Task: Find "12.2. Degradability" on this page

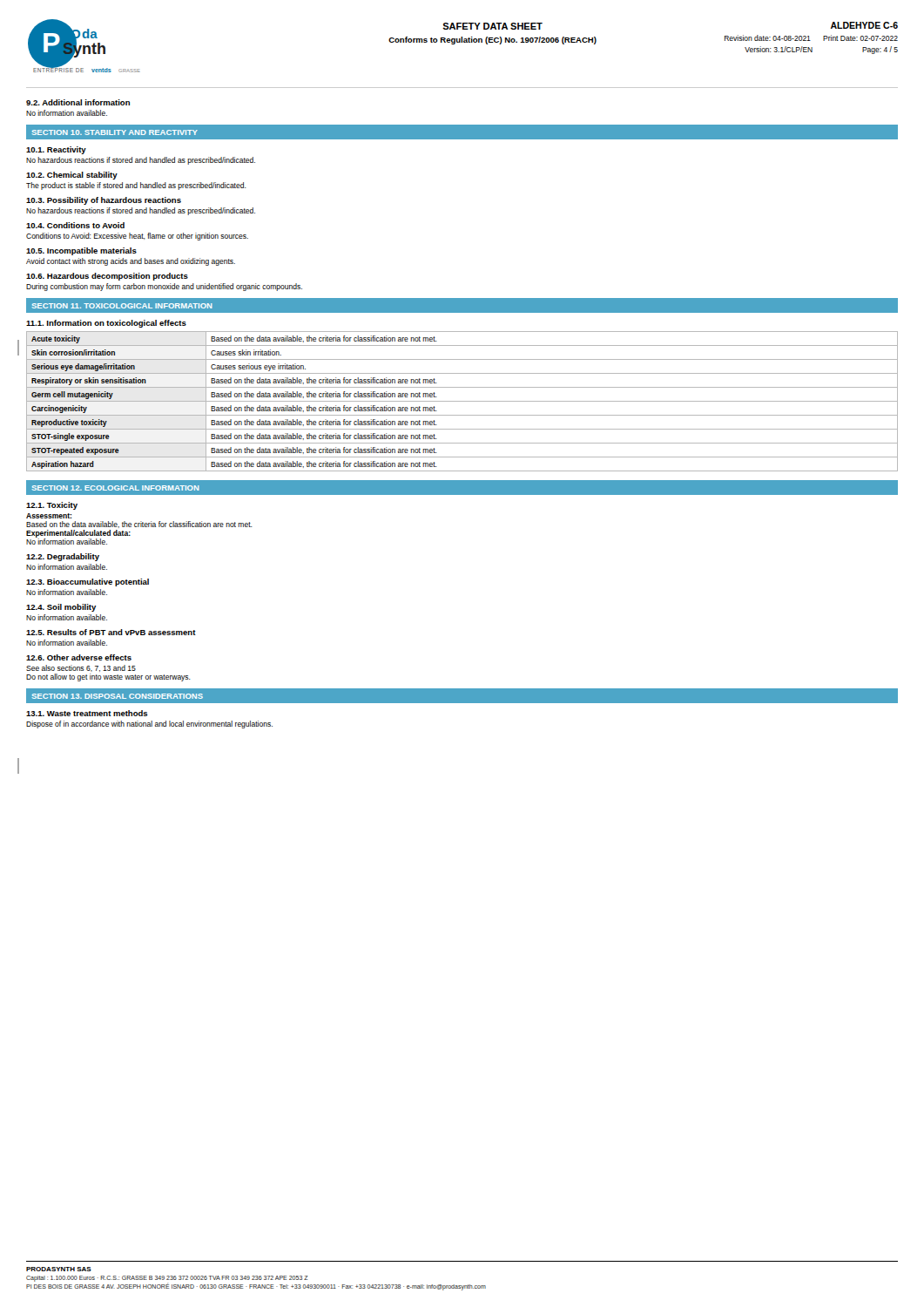Action: tap(63, 556)
